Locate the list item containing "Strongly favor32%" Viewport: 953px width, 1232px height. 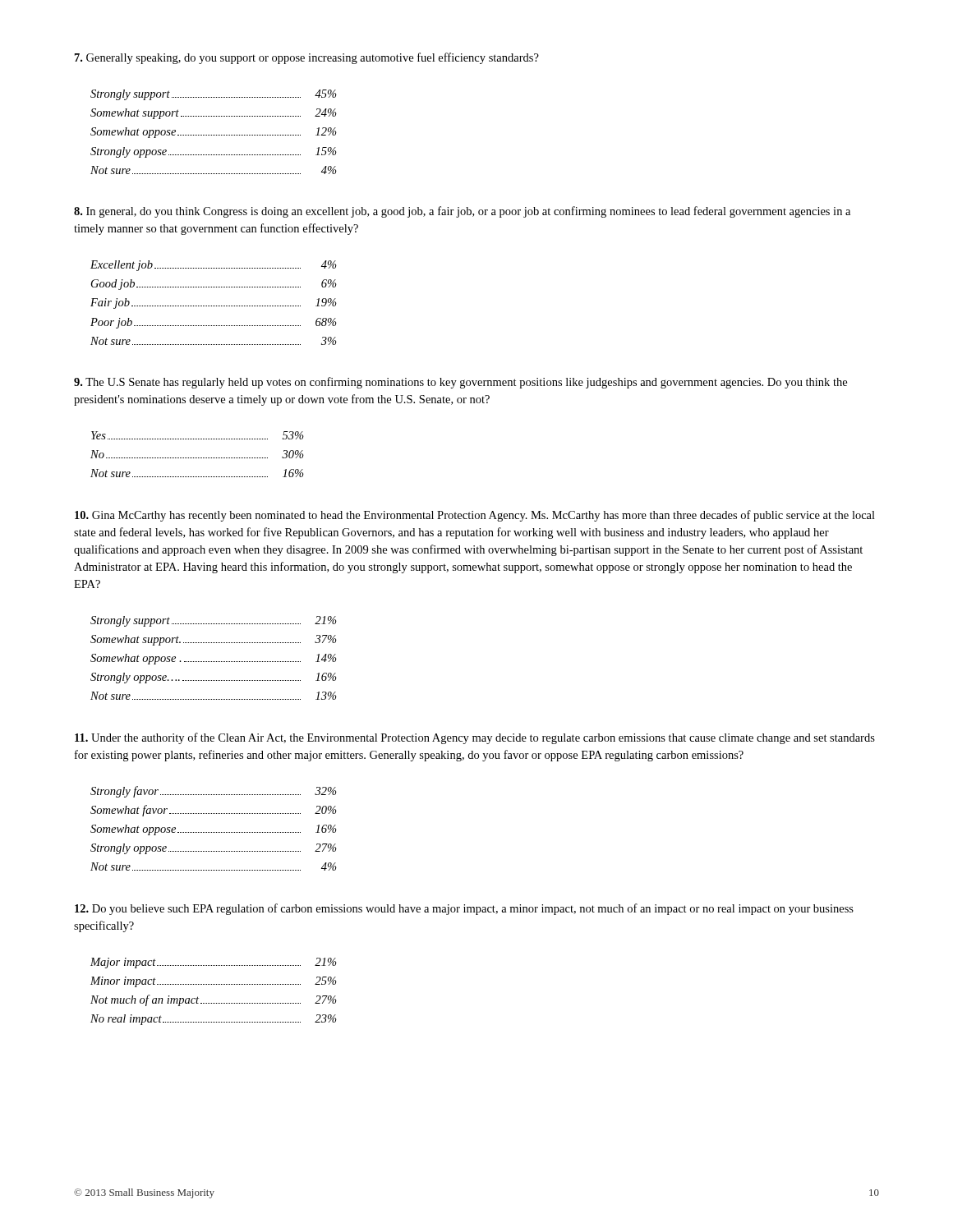[x=214, y=791]
